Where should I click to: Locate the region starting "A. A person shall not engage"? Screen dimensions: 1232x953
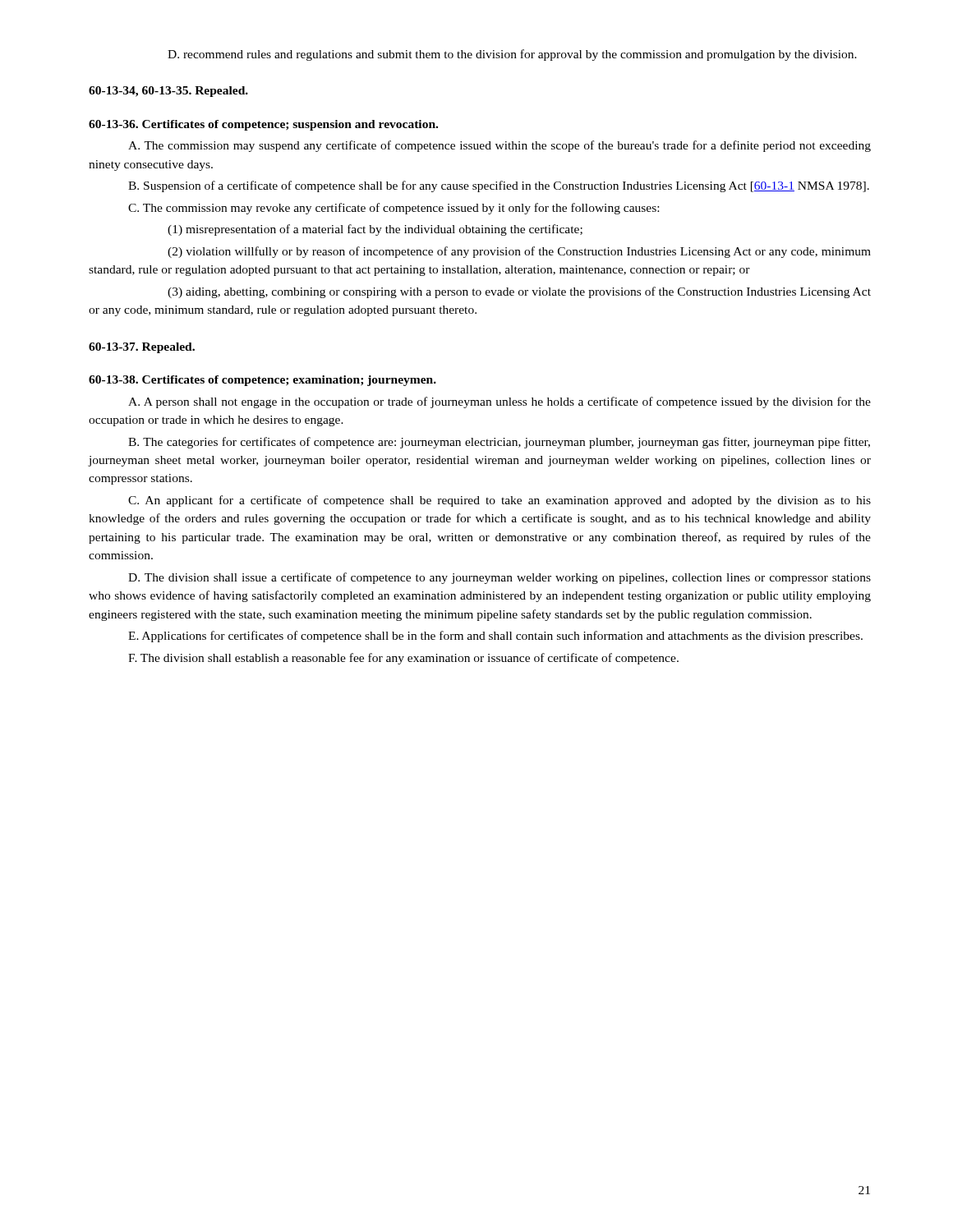click(x=480, y=411)
